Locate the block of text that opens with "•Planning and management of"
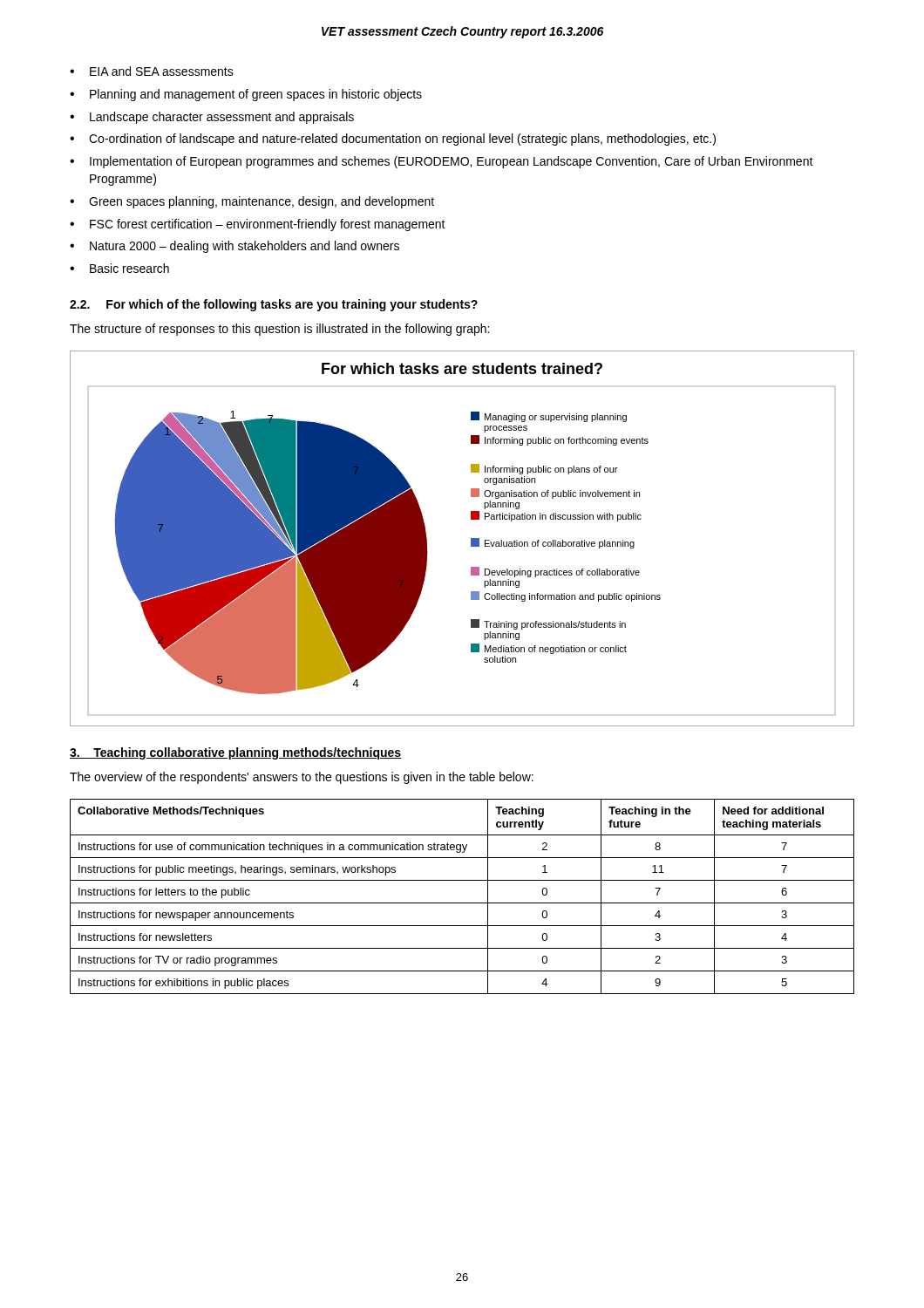Image resolution: width=924 pixels, height=1308 pixels. tap(246, 94)
